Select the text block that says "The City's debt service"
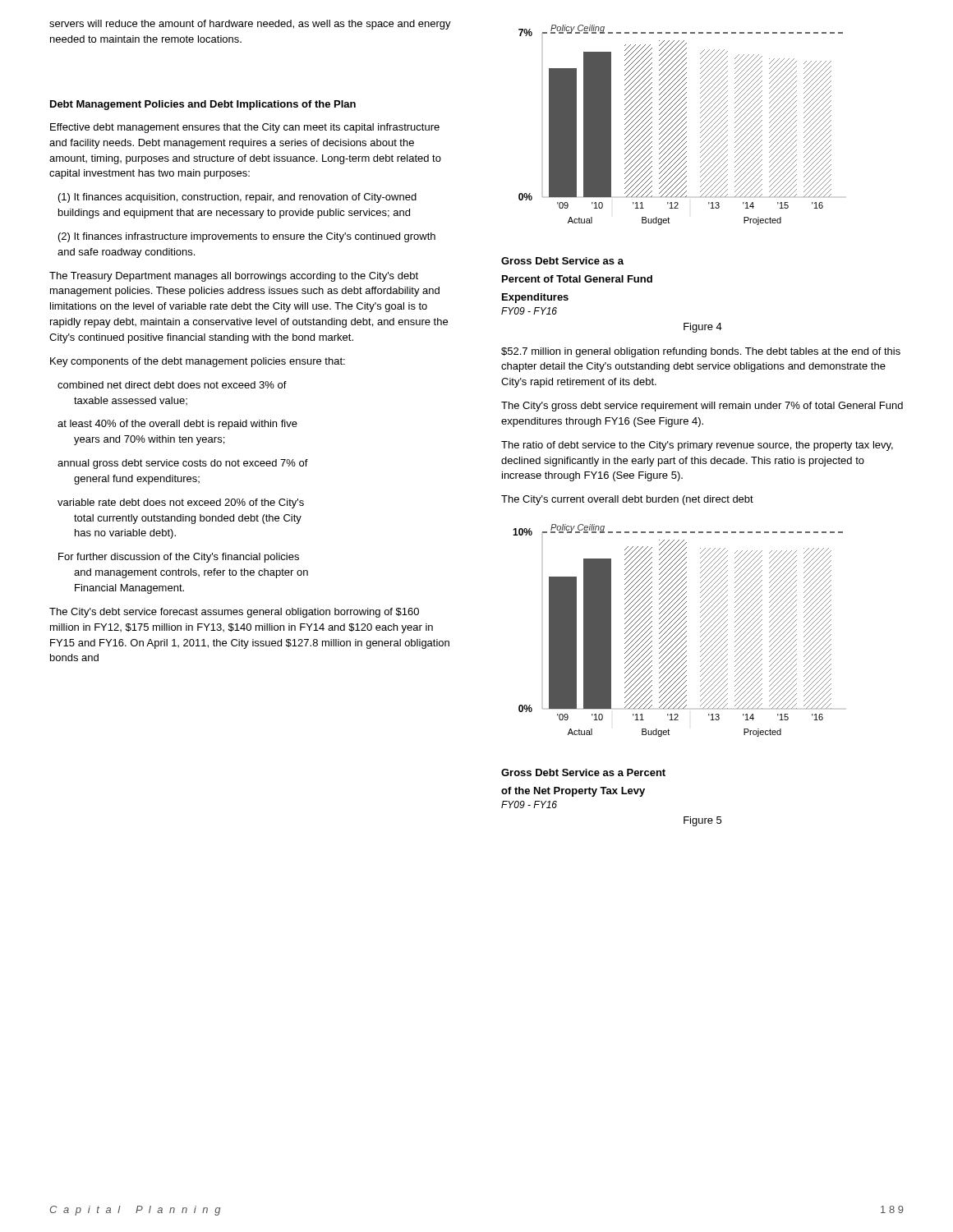The width and height of the screenshot is (953, 1232). coord(251,635)
